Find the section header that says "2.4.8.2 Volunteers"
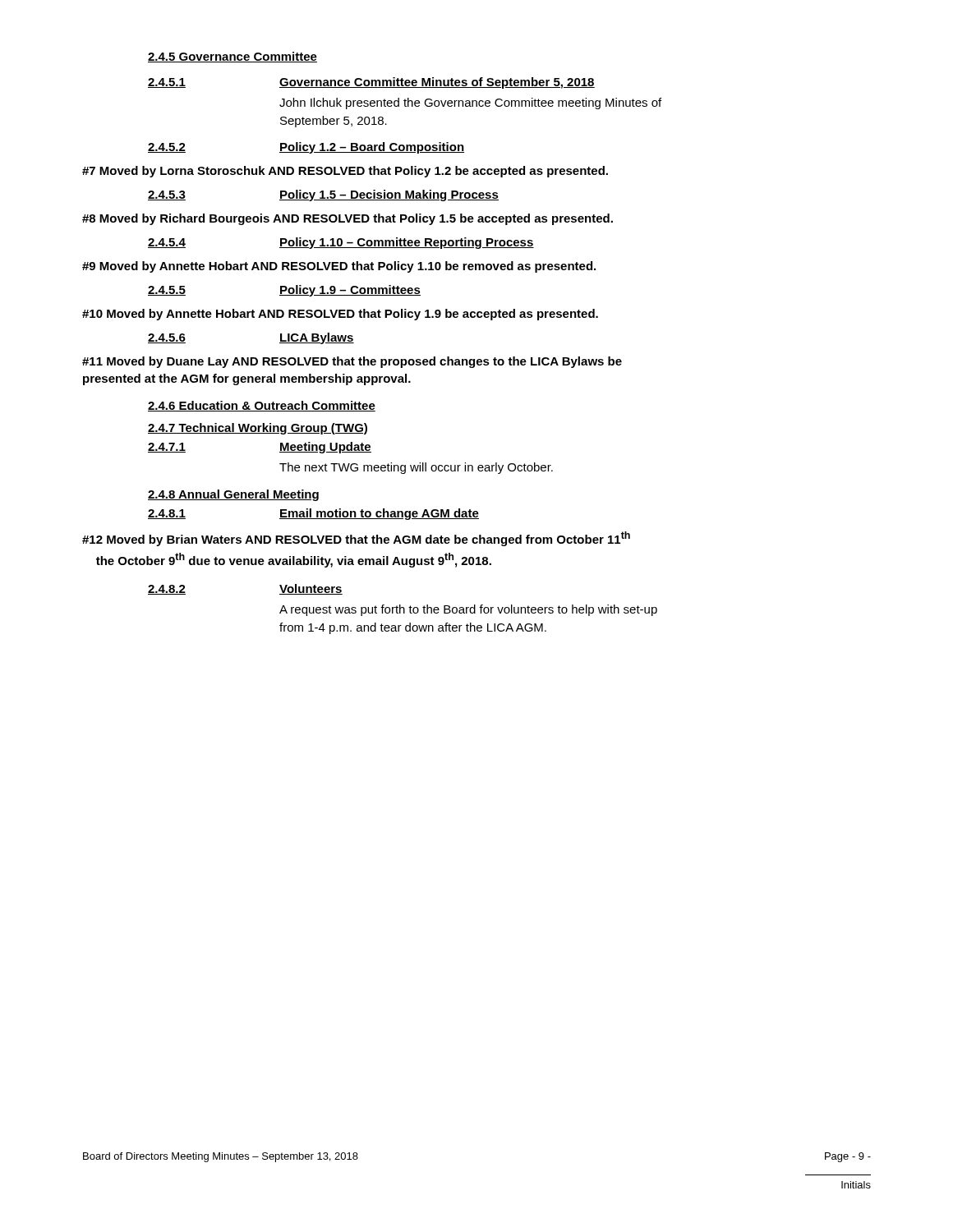Image resolution: width=953 pixels, height=1232 pixels. 166,591
